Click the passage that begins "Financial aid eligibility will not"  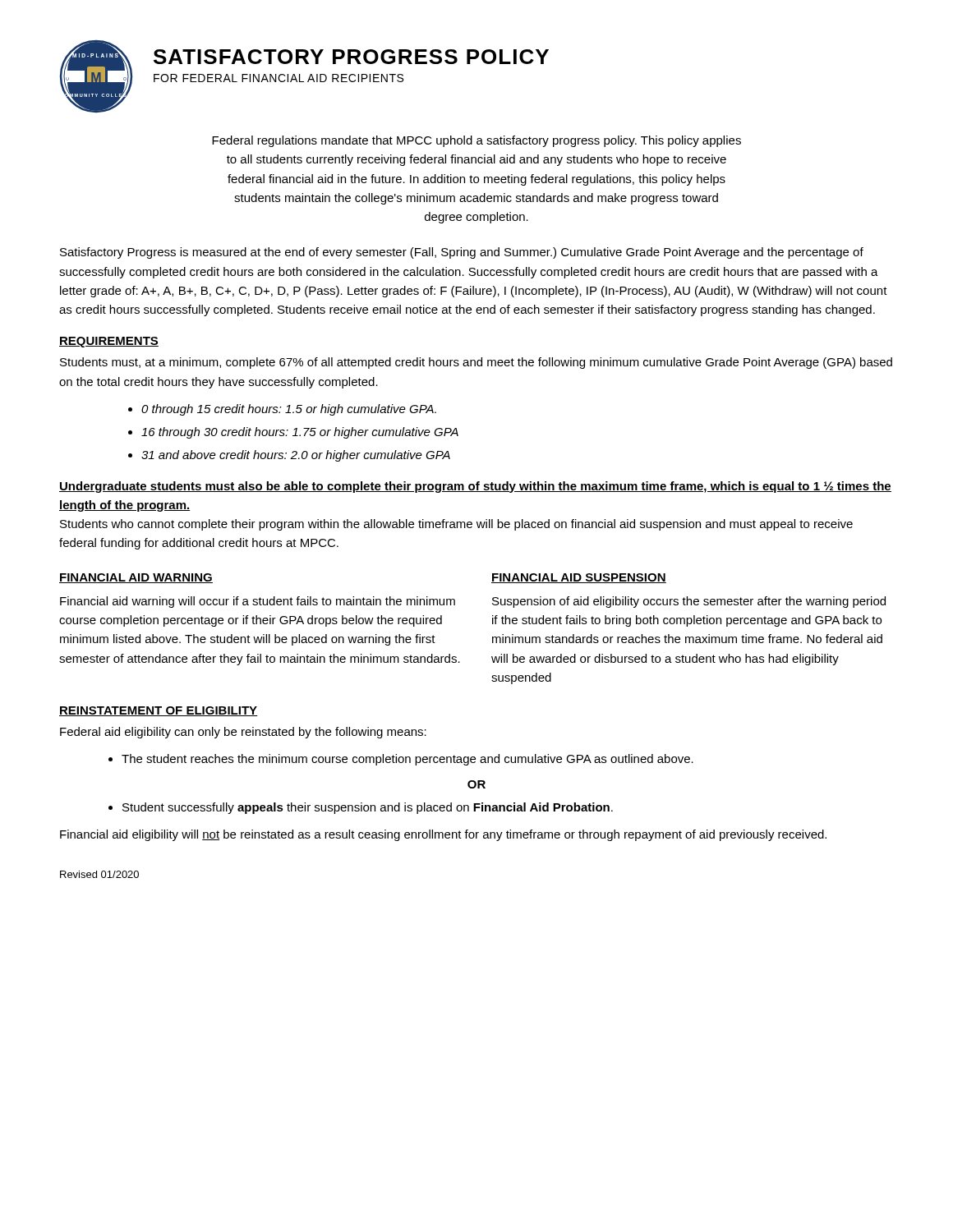click(x=443, y=834)
